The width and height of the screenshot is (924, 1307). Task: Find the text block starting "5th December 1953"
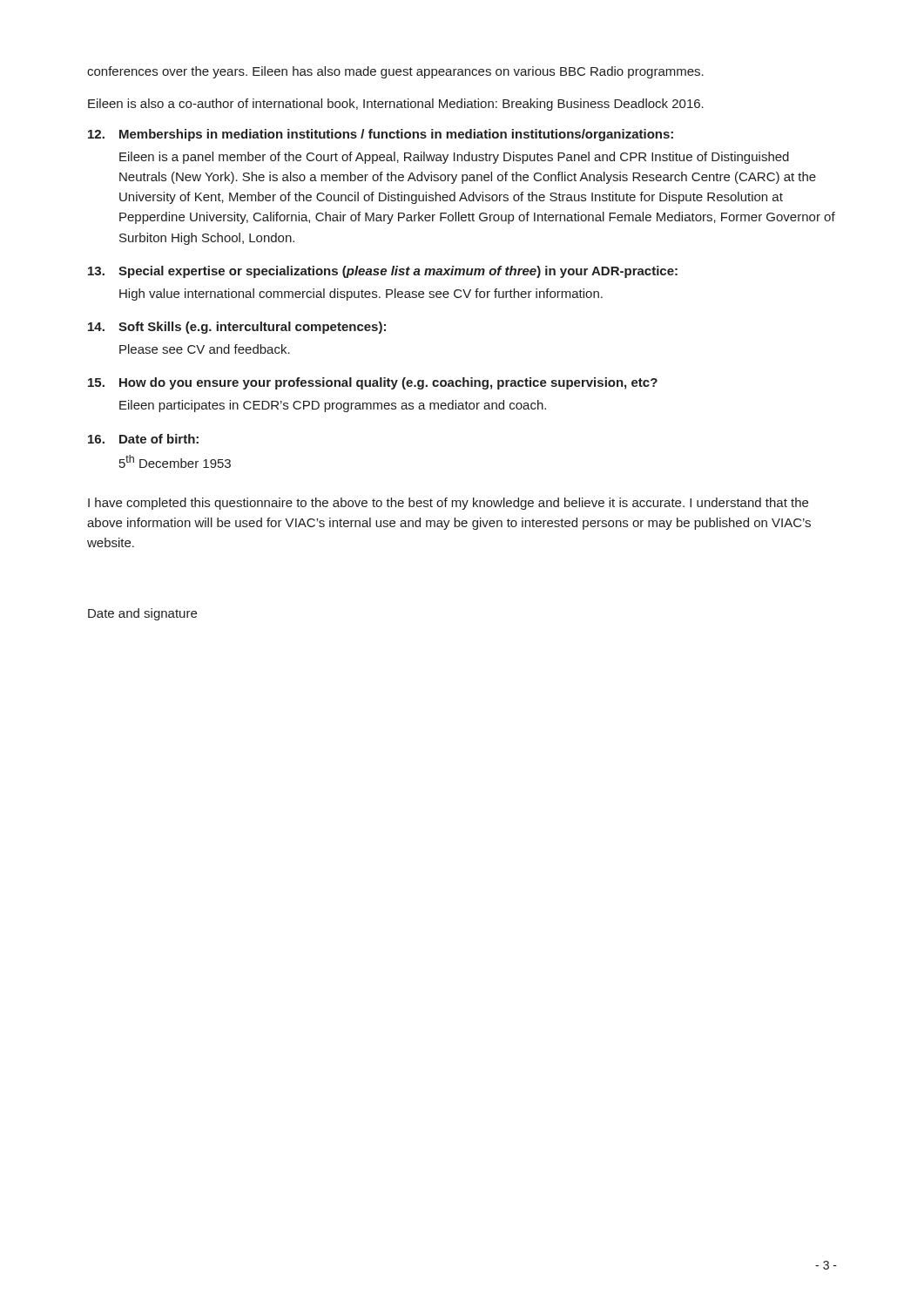[175, 461]
